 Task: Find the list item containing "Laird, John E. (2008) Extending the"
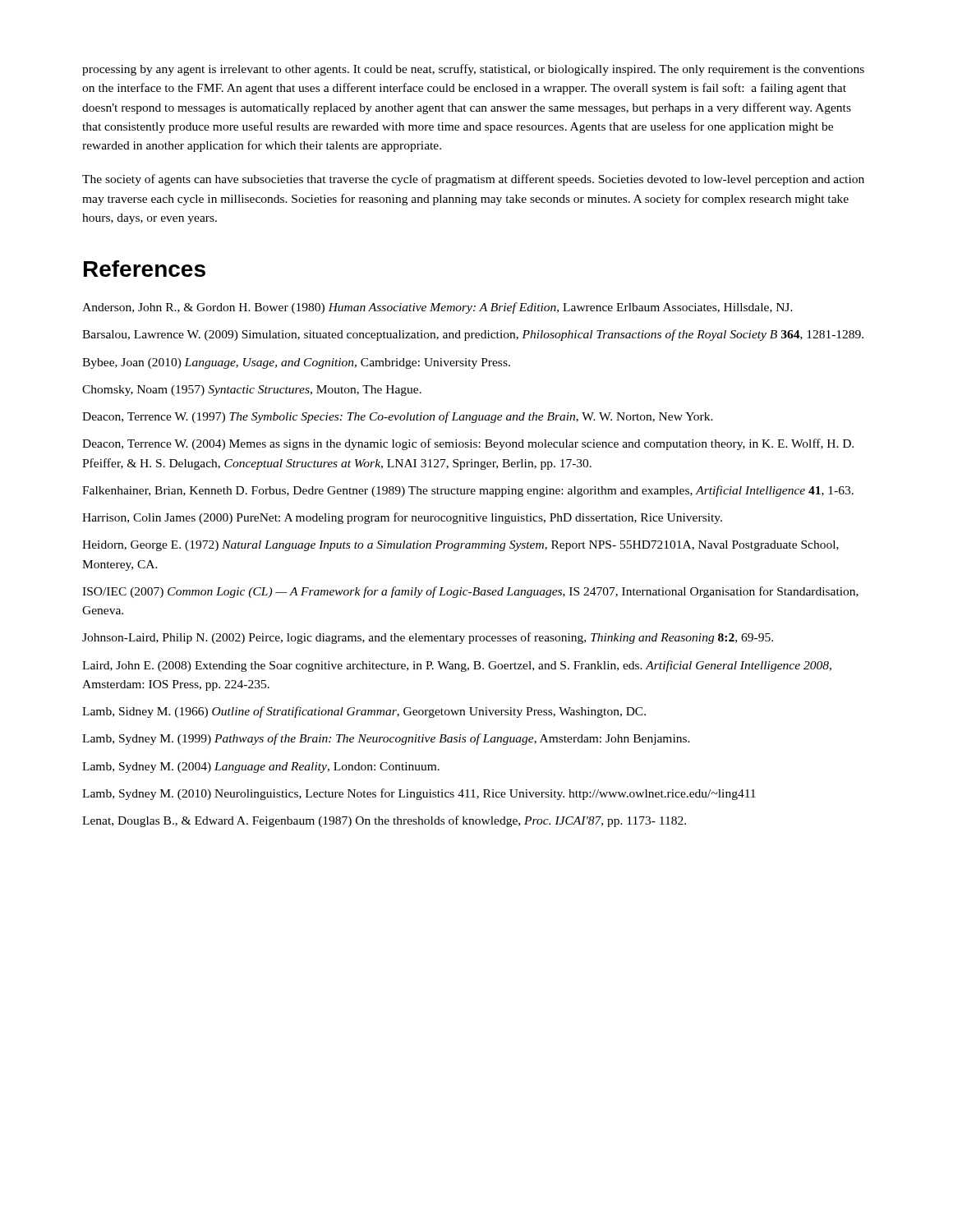pos(457,674)
